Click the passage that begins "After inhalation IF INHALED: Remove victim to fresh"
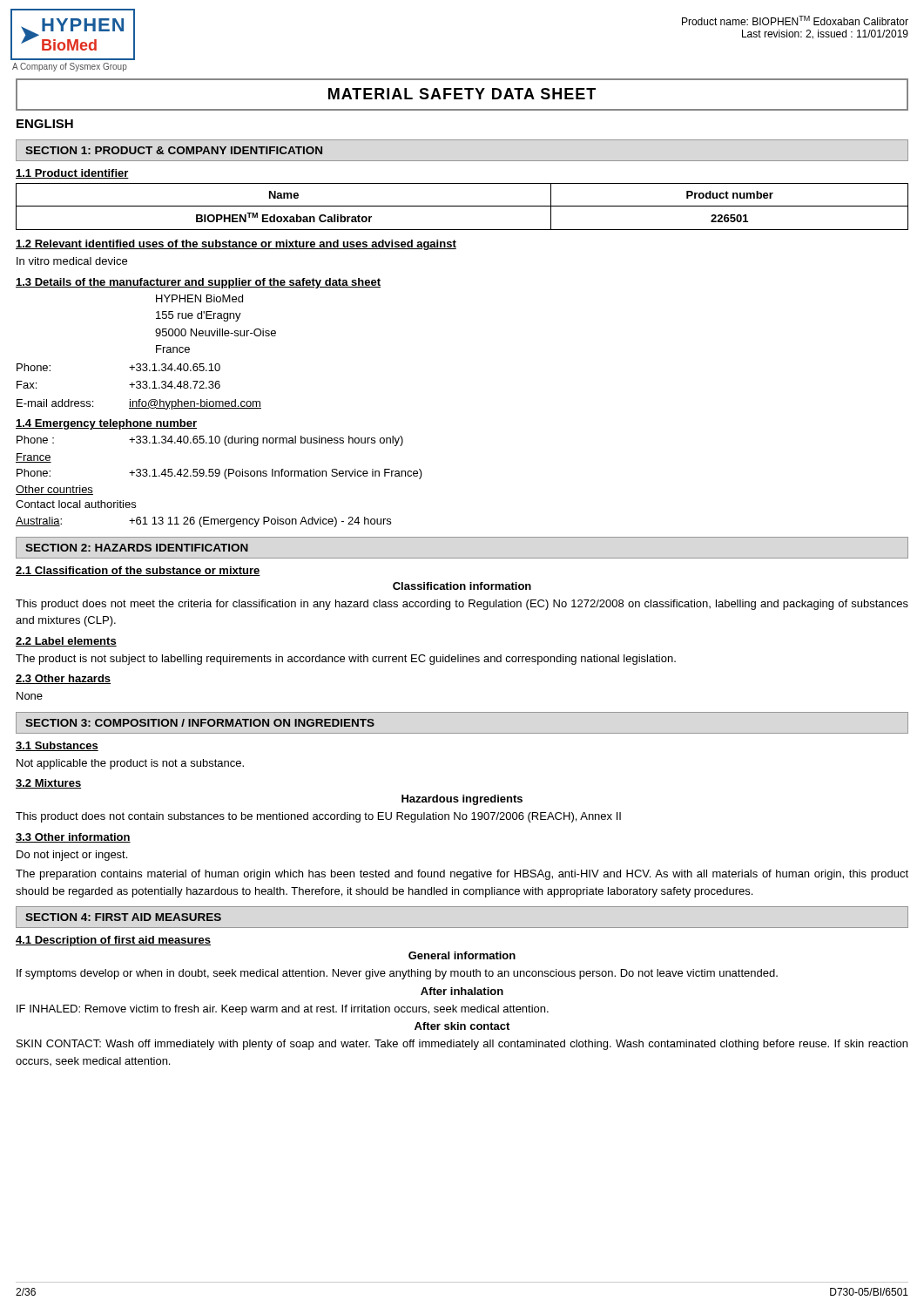924x1307 pixels. [x=462, y=1001]
